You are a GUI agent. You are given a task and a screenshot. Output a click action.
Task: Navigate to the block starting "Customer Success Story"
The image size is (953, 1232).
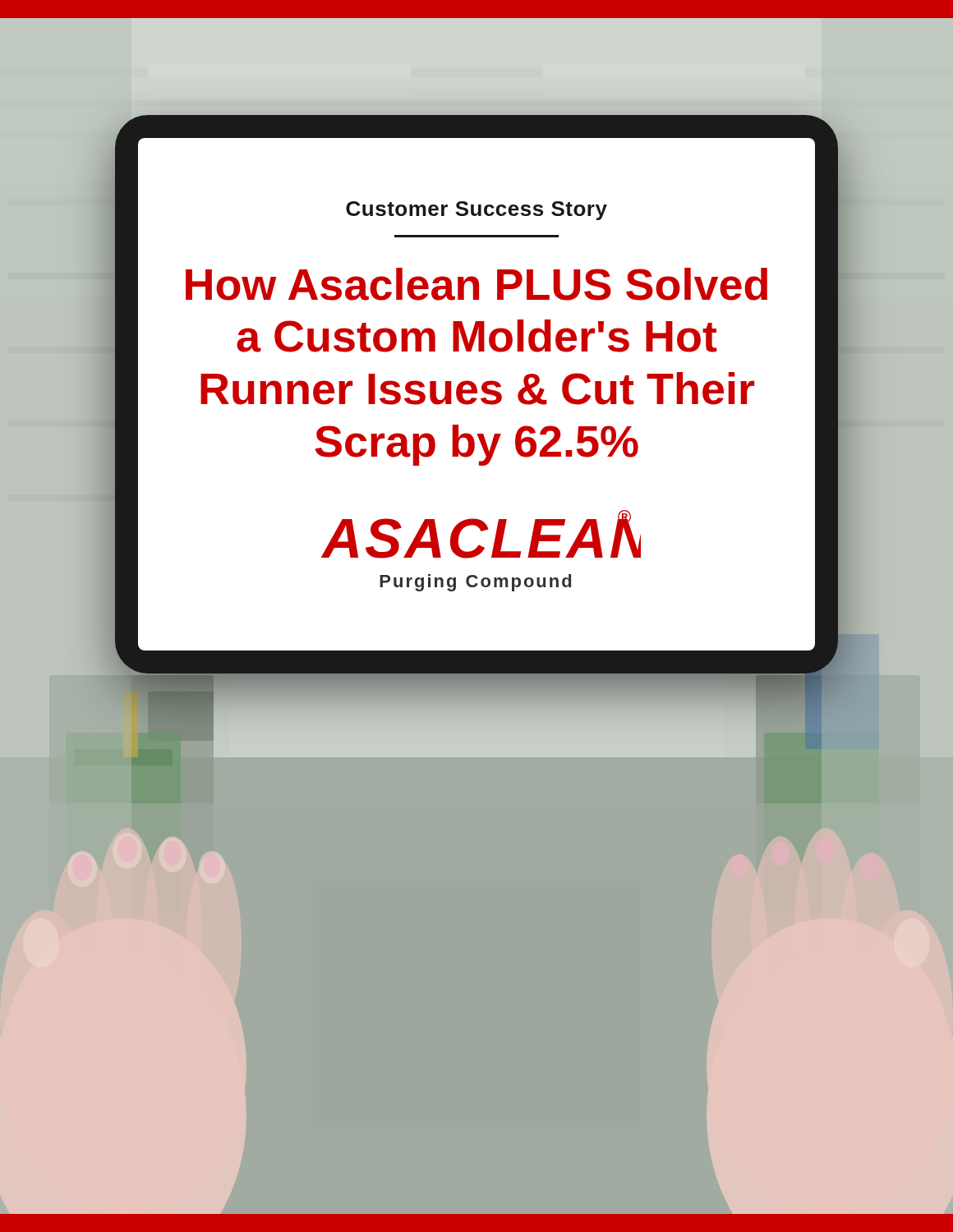coord(476,208)
